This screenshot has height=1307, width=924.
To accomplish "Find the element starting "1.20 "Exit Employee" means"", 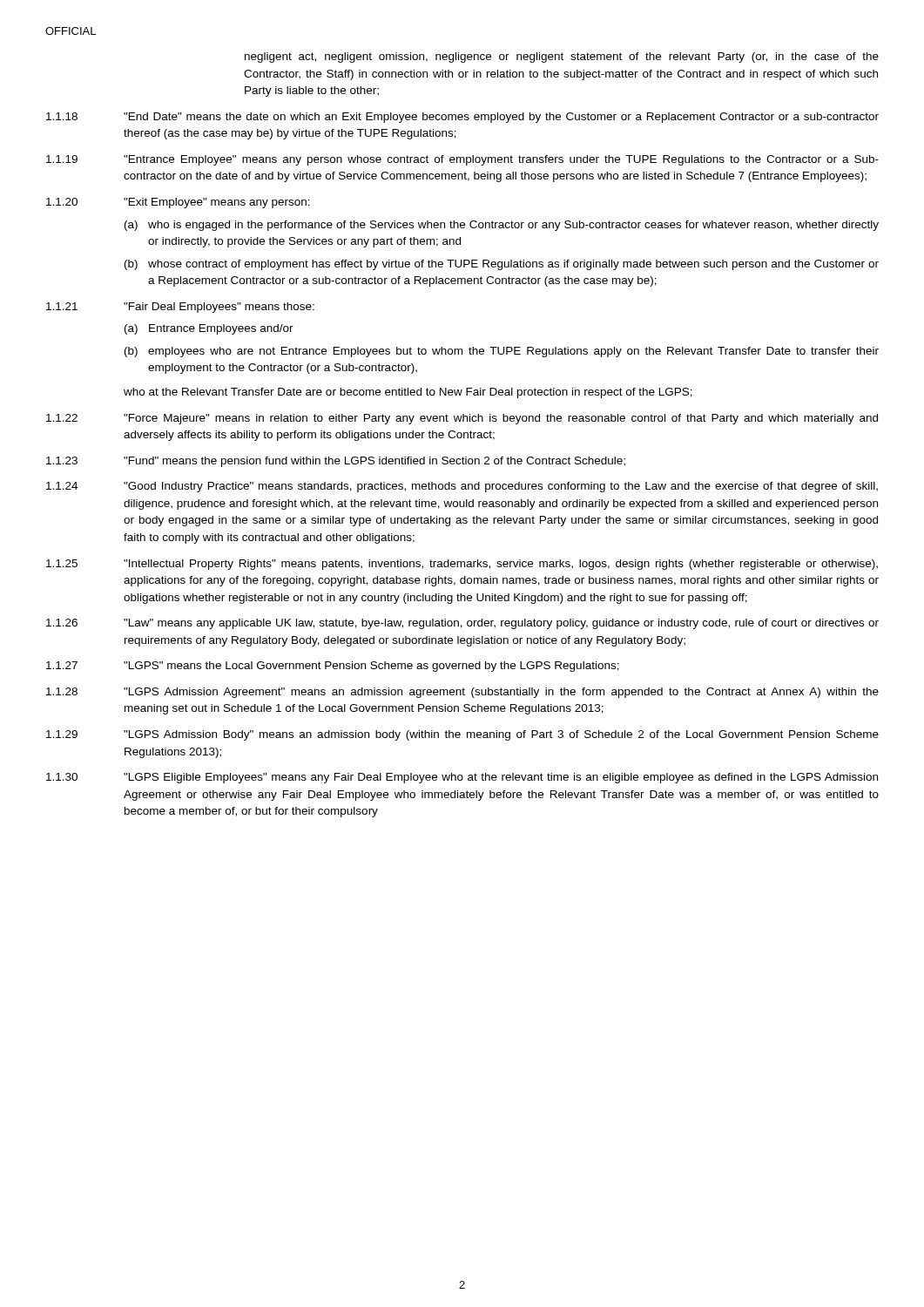I will coord(462,241).
